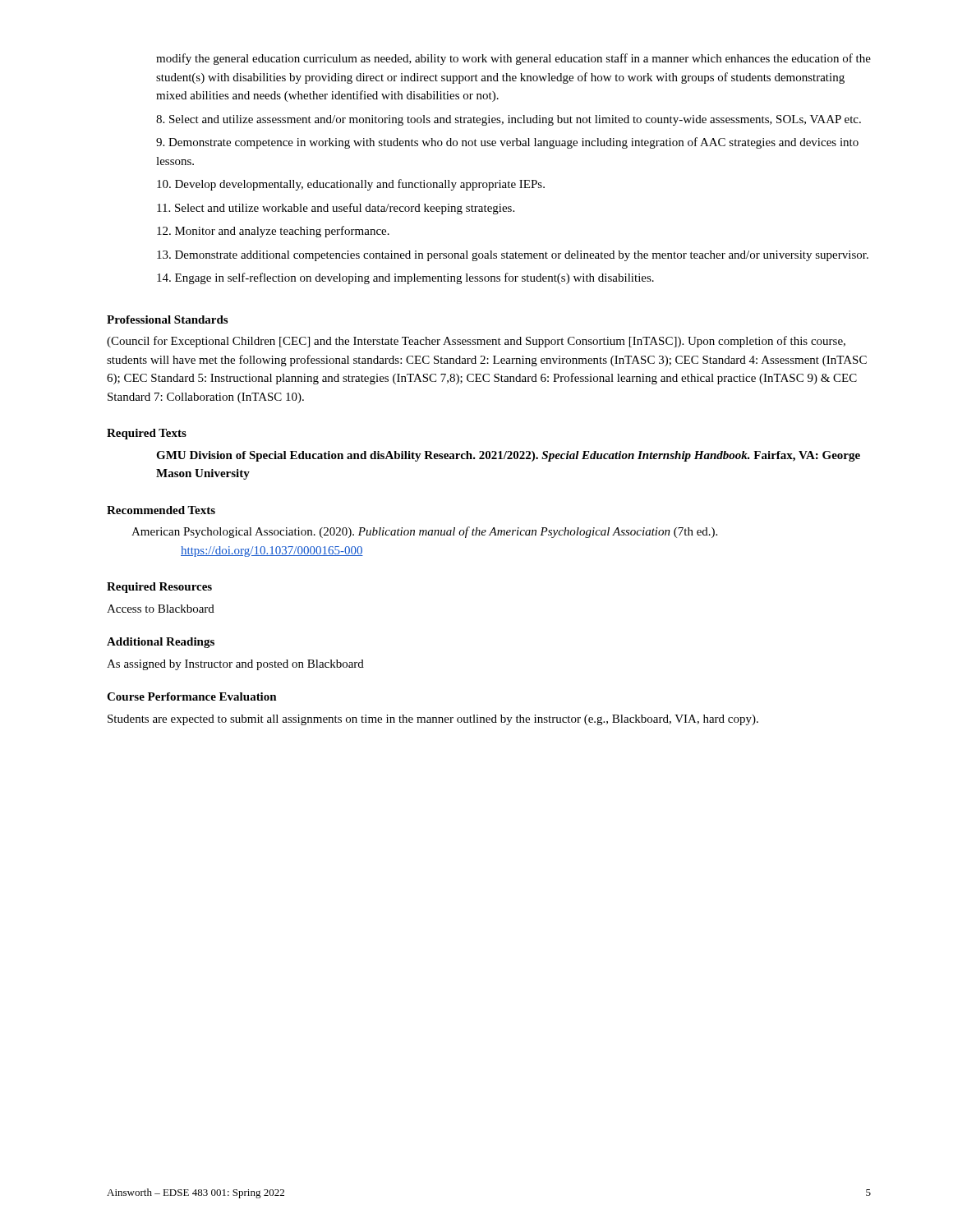Find the text block that reads "As assigned by Instructor and posted on"
Viewport: 953px width, 1232px height.
[x=235, y=663]
